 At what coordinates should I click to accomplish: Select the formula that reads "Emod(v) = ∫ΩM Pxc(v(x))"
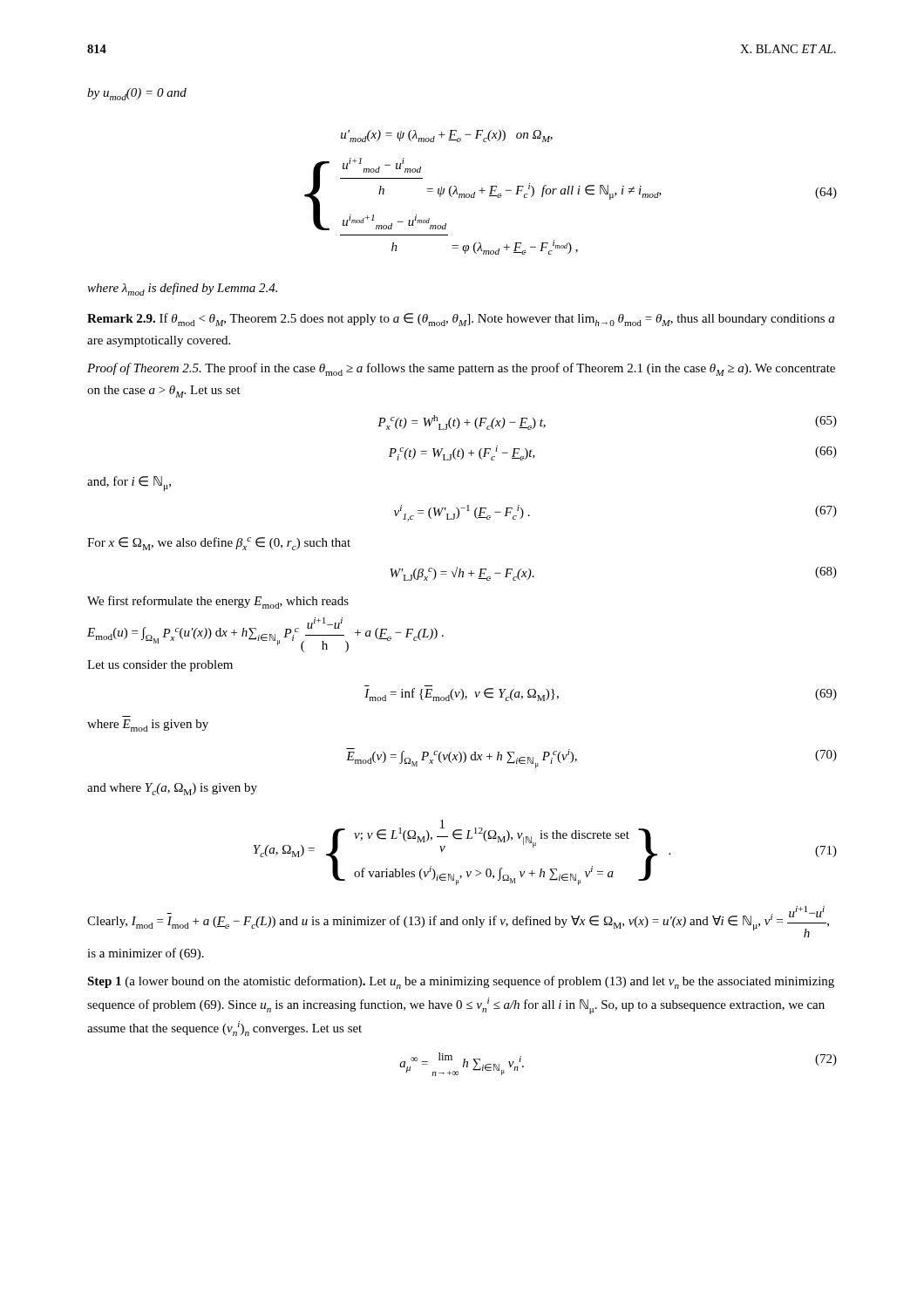pyautogui.click(x=461, y=758)
